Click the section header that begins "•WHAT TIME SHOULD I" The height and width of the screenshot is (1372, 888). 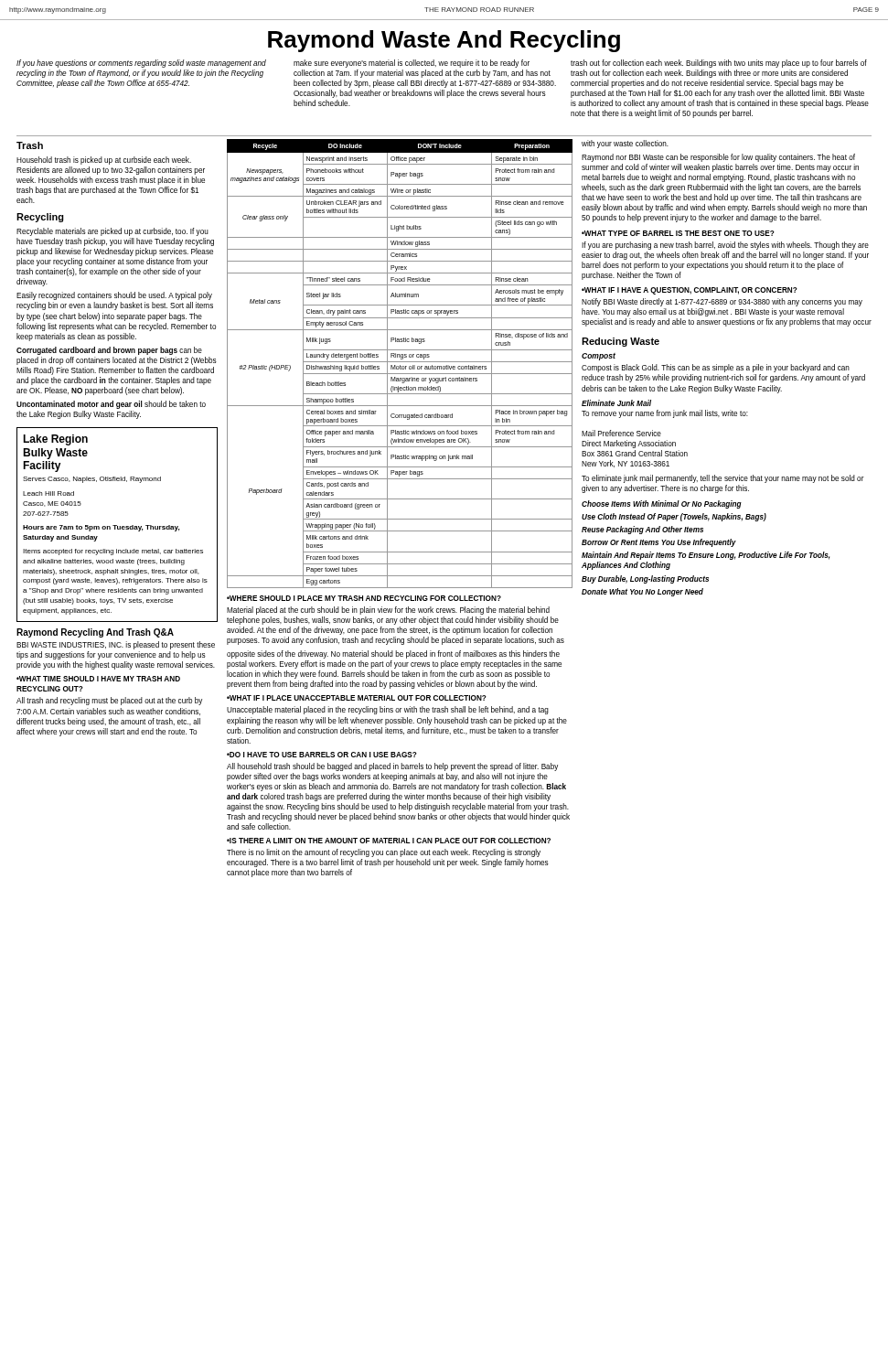click(x=98, y=684)
